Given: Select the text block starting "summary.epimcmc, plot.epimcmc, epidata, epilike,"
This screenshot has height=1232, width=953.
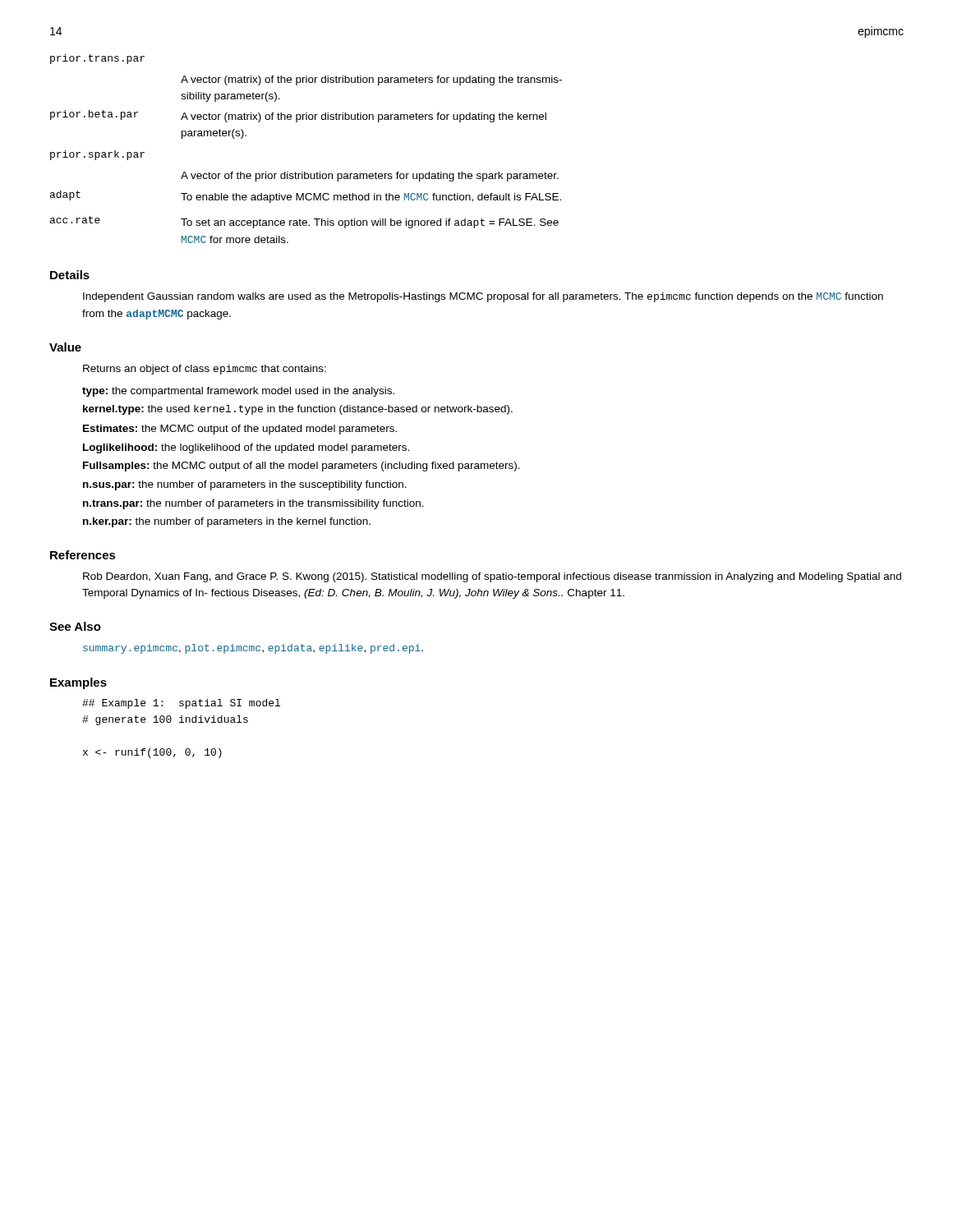Looking at the screenshot, I should coord(253,648).
